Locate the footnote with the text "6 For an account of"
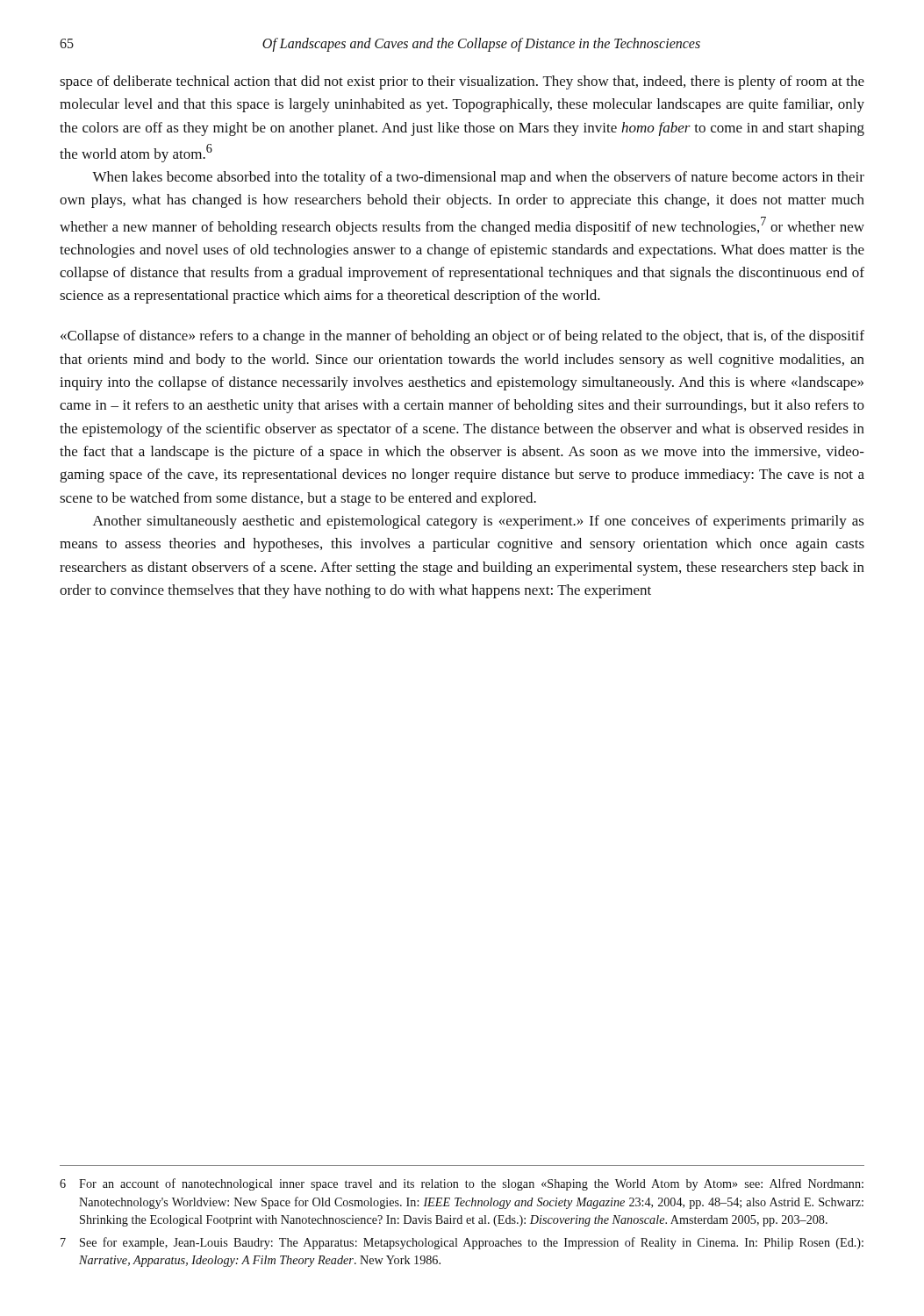Screen dimensions: 1316x924 click(462, 1202)
